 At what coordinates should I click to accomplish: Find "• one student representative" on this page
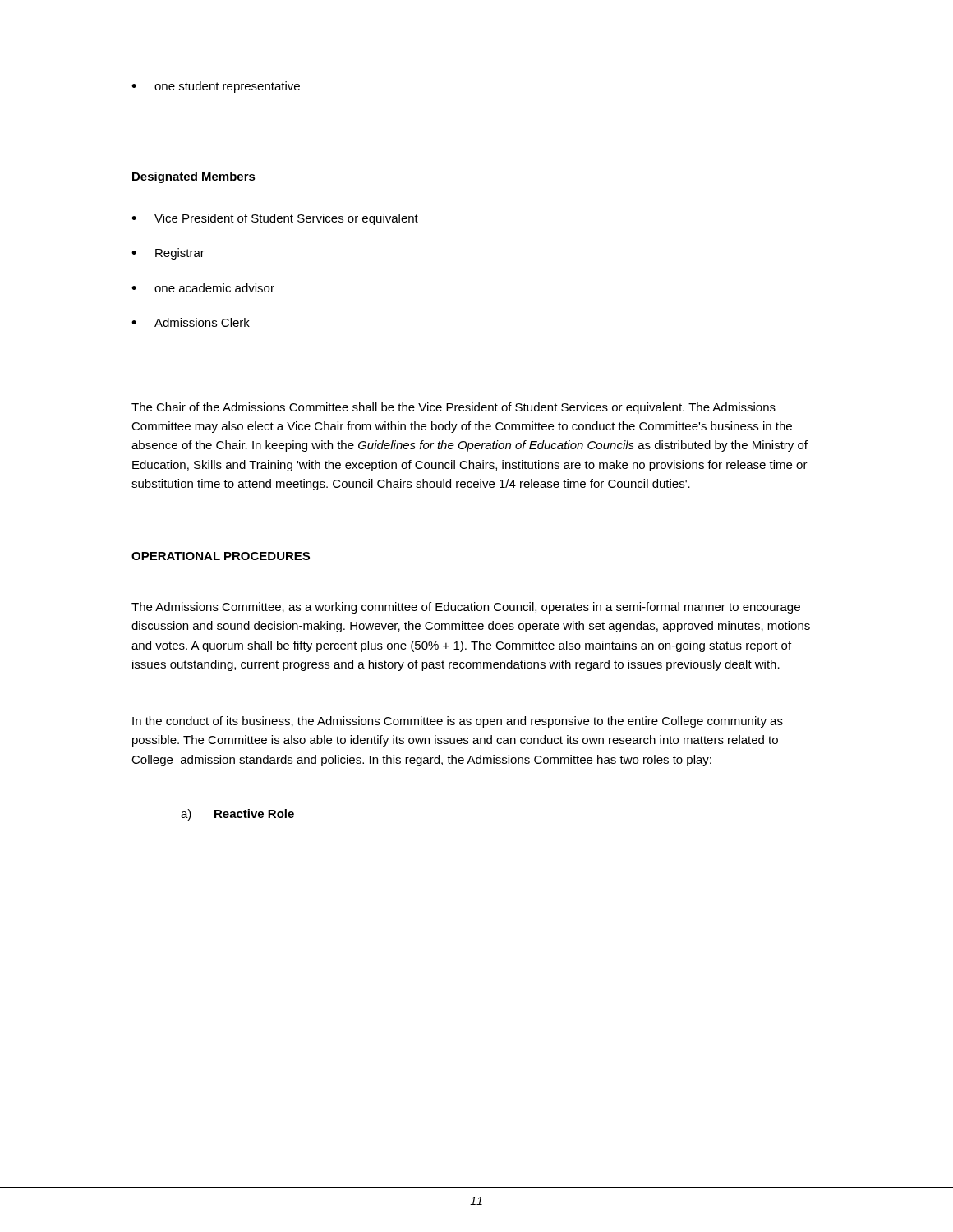pos(216,87)
